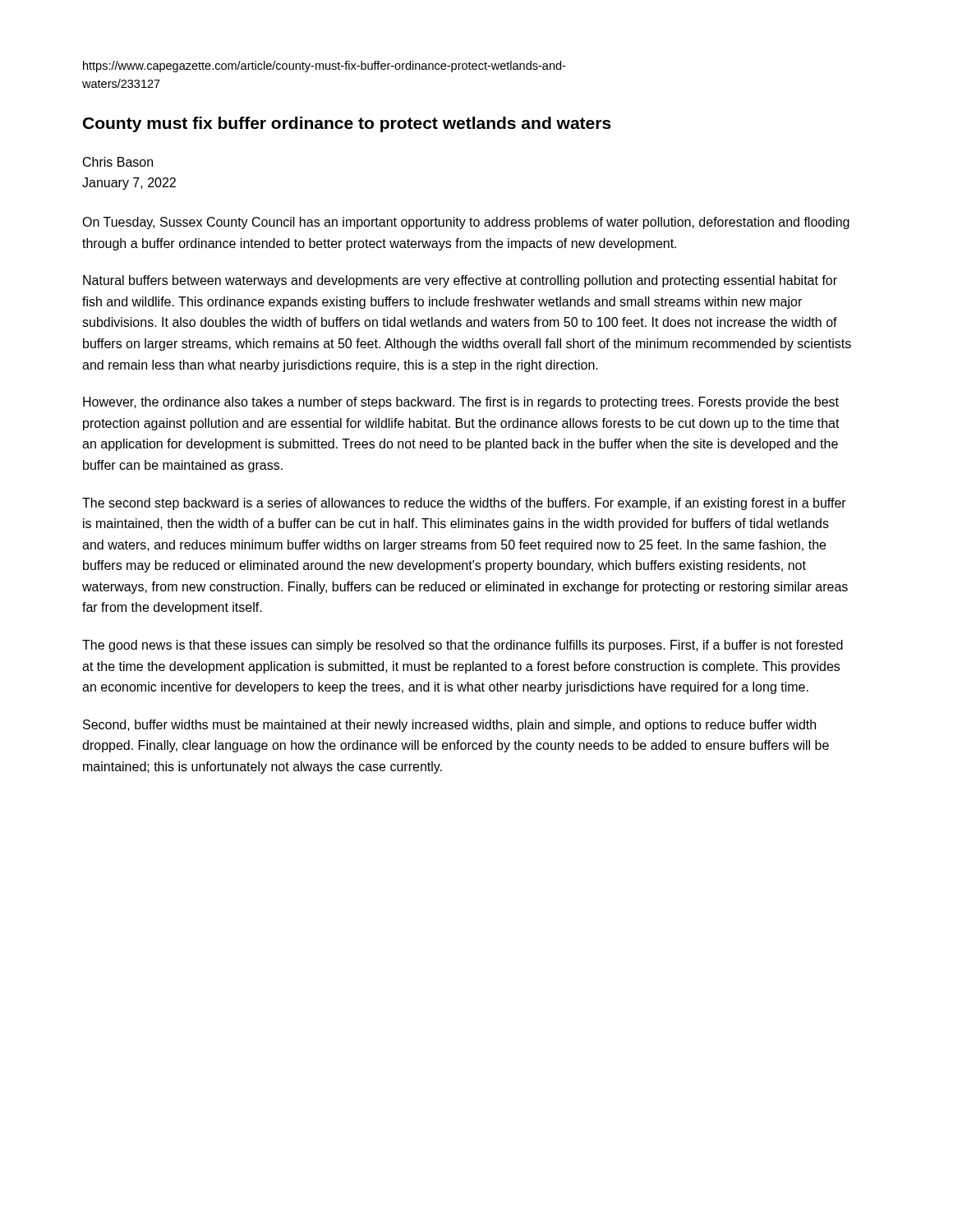Where does it say "Chris Bason January 7, 2022"?
The width and height of the screenshot is (953, 1232).
pyautogui.click(x=129, y=173)
